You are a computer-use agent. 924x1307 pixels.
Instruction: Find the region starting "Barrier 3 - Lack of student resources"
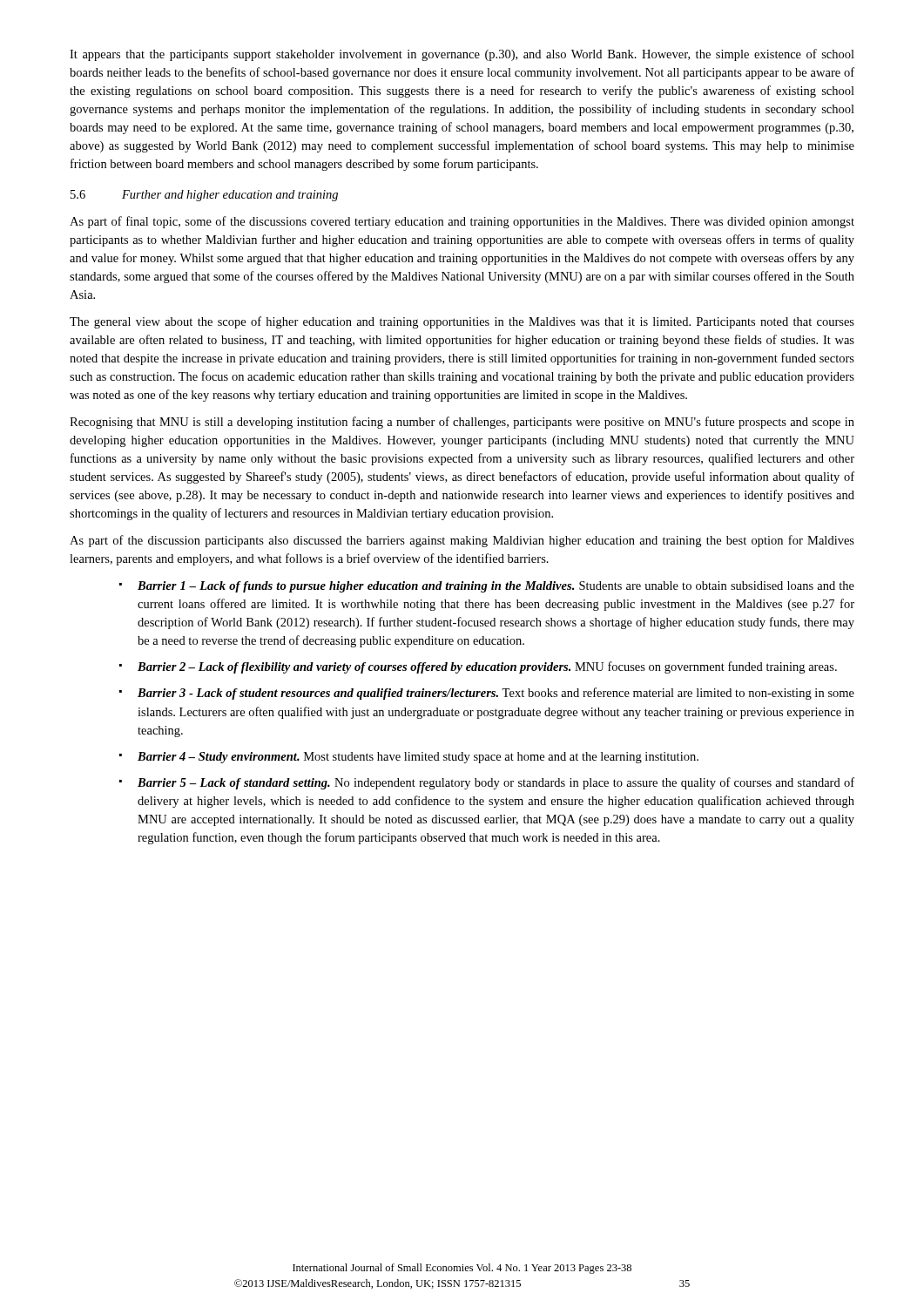tap(496, 711)
